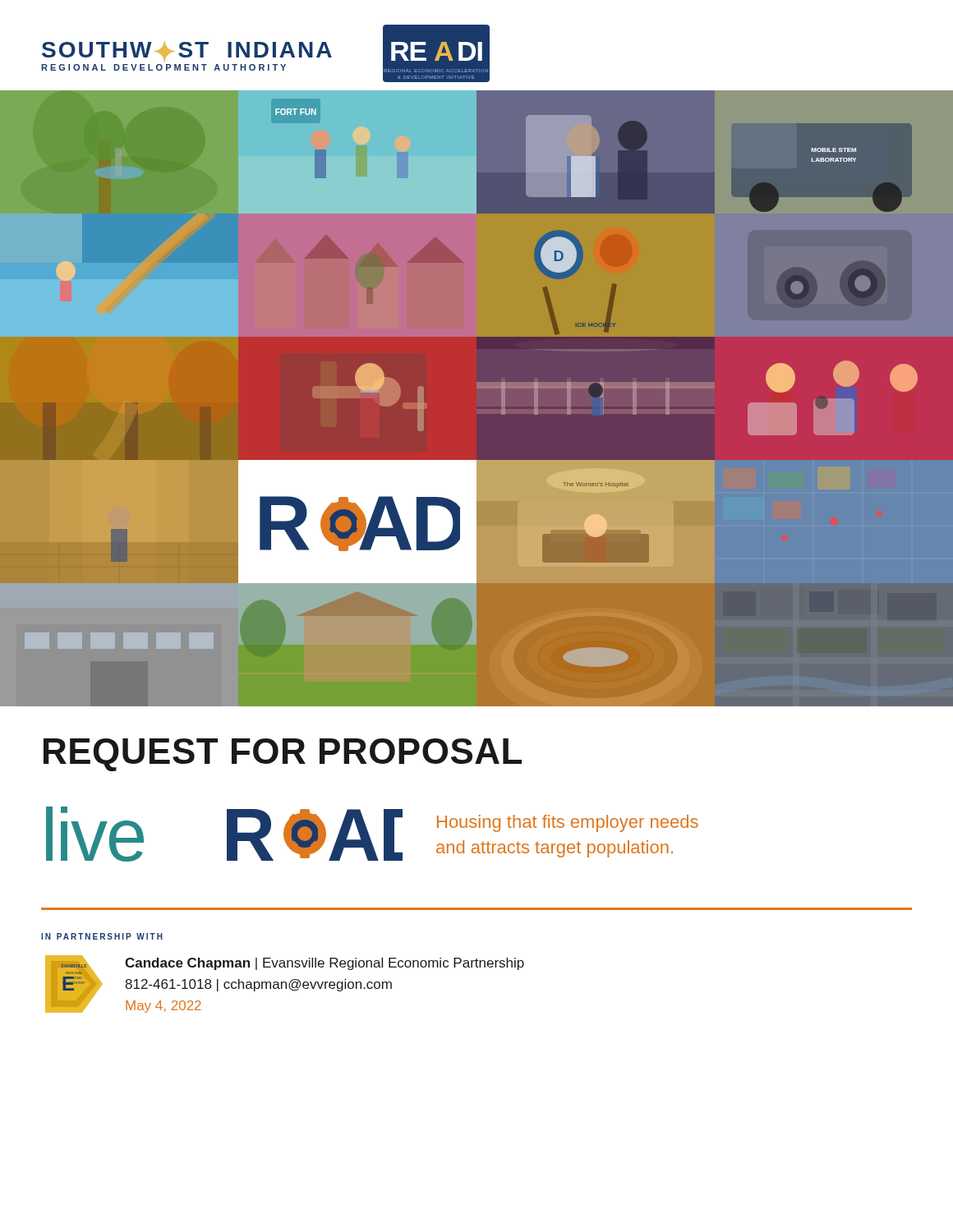
Task: Click on the title that says "REQUEST FOR PROPOSAL"
Action: click(282, 751)
